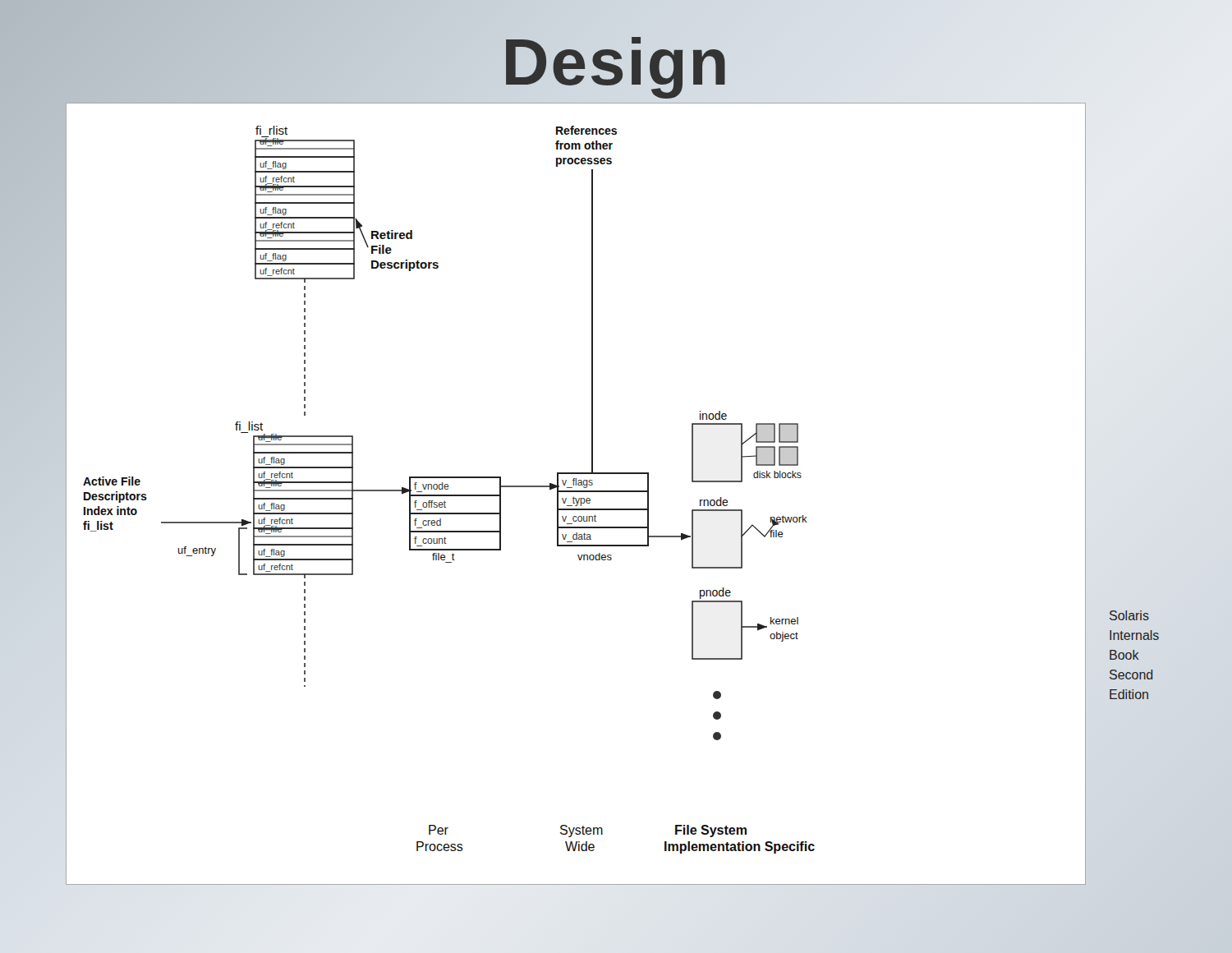Find the engineering diagram
The height and width of the screenshot is (953, 1232).
pos(576,494)
